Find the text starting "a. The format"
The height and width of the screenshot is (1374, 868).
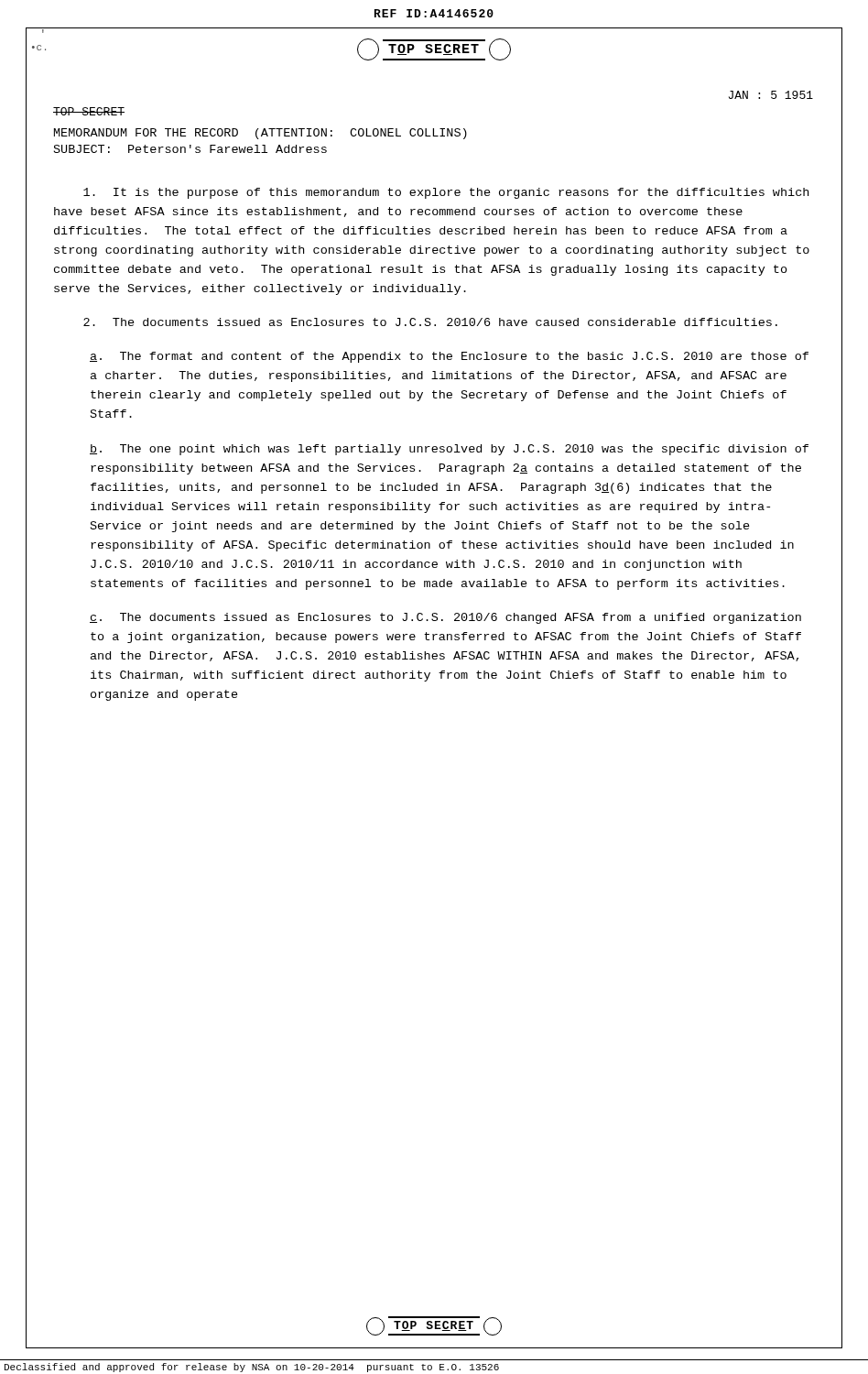click(449, 386)
